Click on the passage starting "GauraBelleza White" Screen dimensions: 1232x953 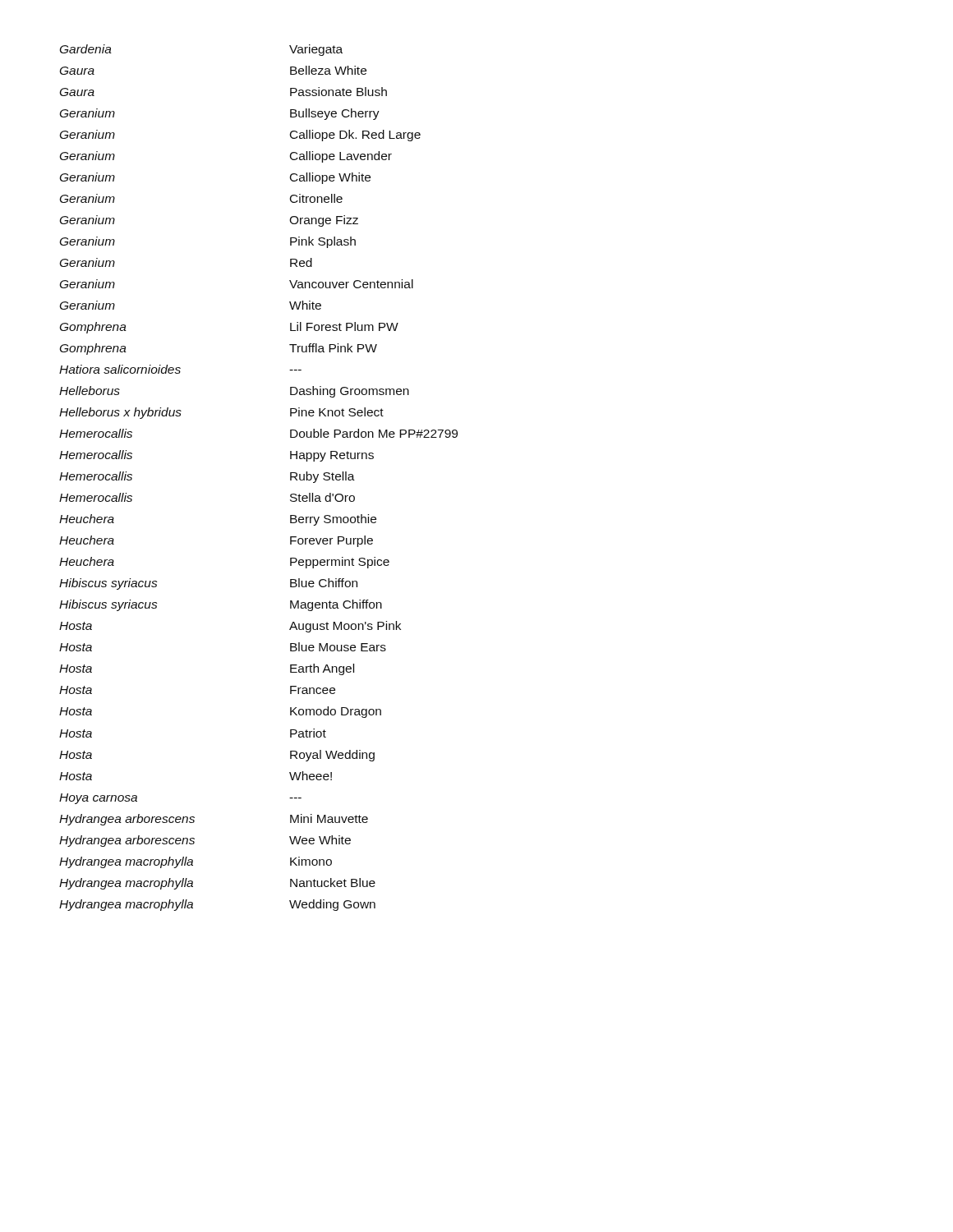tap(72, 69)
